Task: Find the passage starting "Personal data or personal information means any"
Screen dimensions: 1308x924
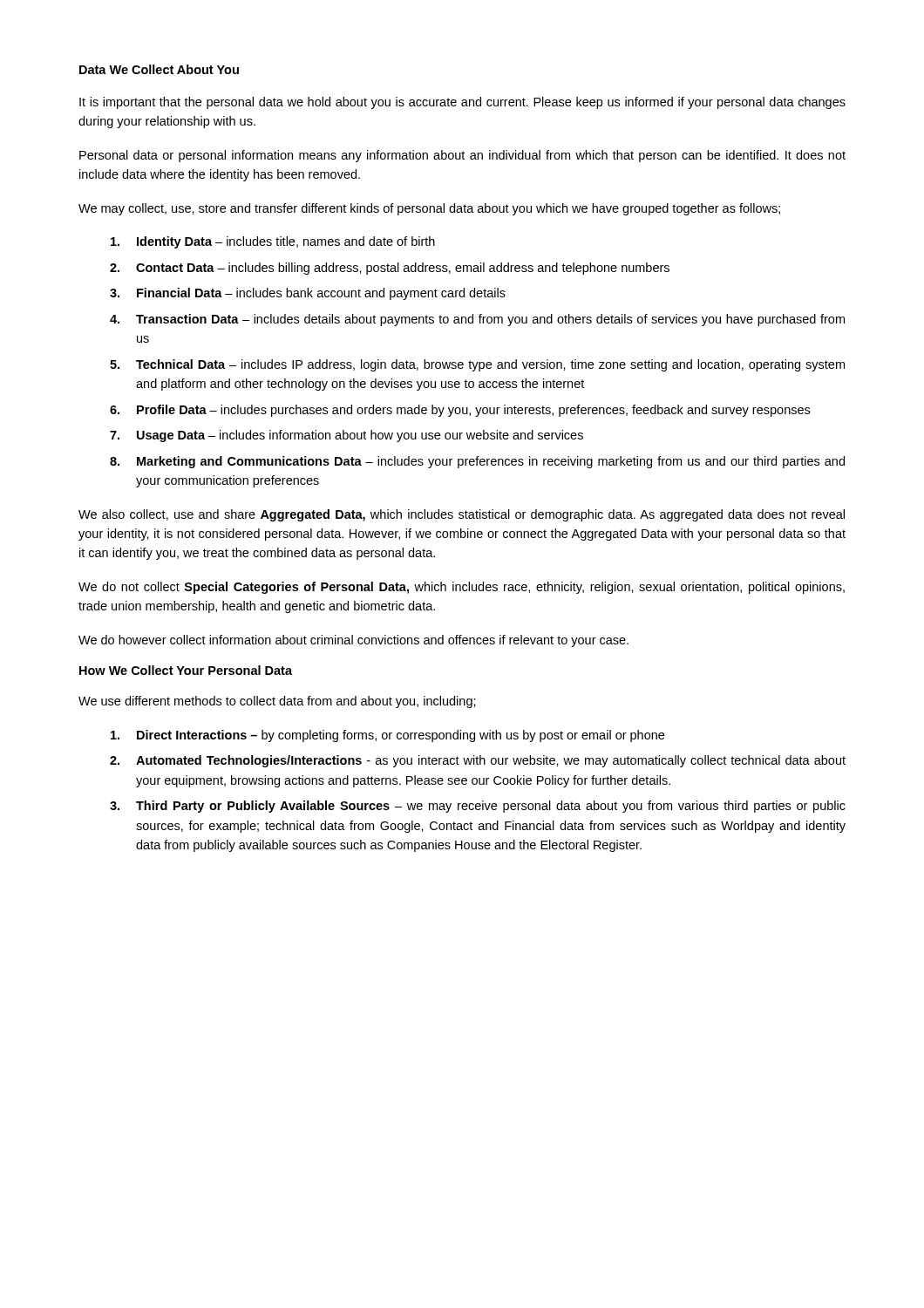Action: click(462, 165)
